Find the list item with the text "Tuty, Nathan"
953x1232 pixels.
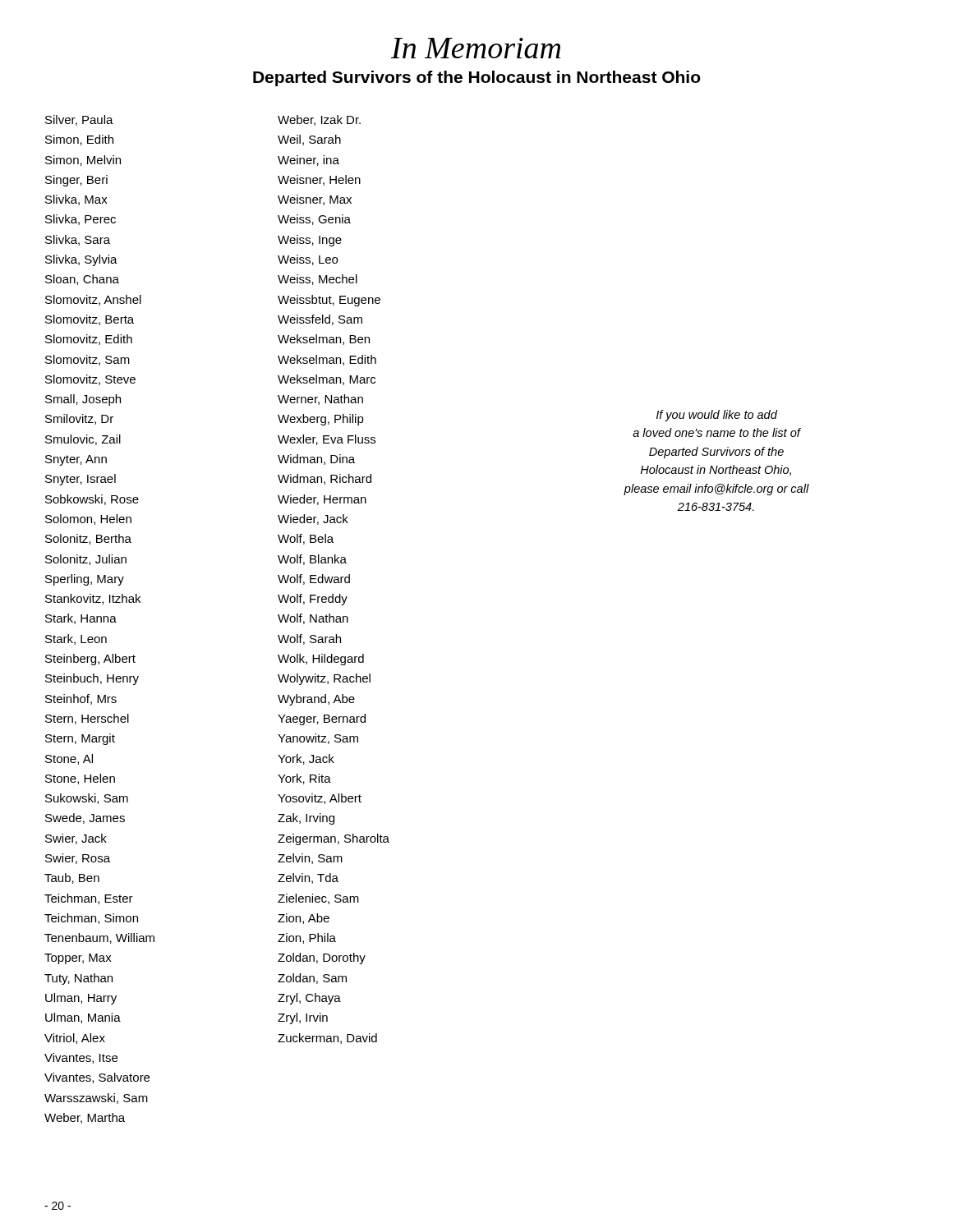pyautogui.click(x=79, y=978)
